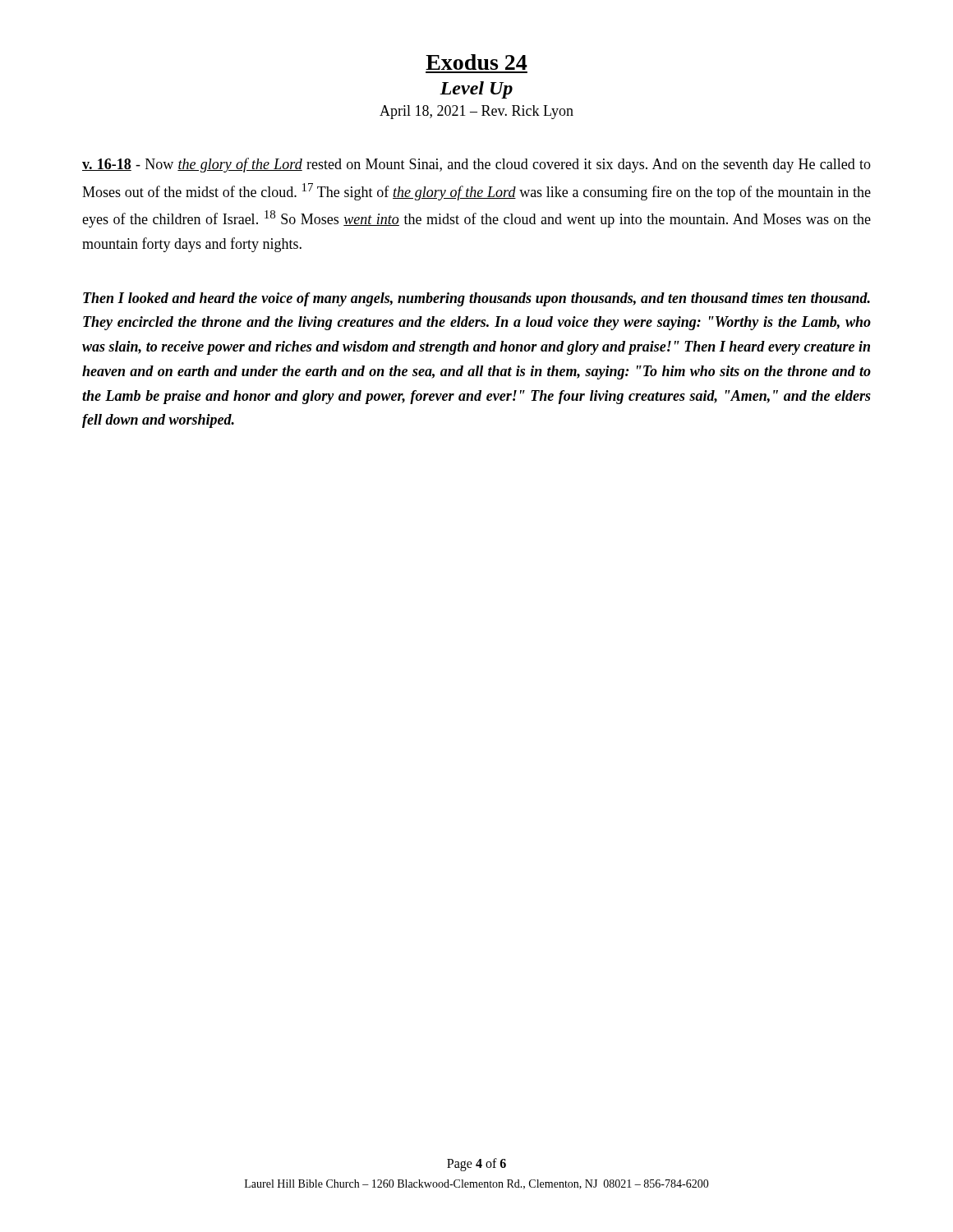Select the text block starting "Then I looked"

[x=476, y=359]
